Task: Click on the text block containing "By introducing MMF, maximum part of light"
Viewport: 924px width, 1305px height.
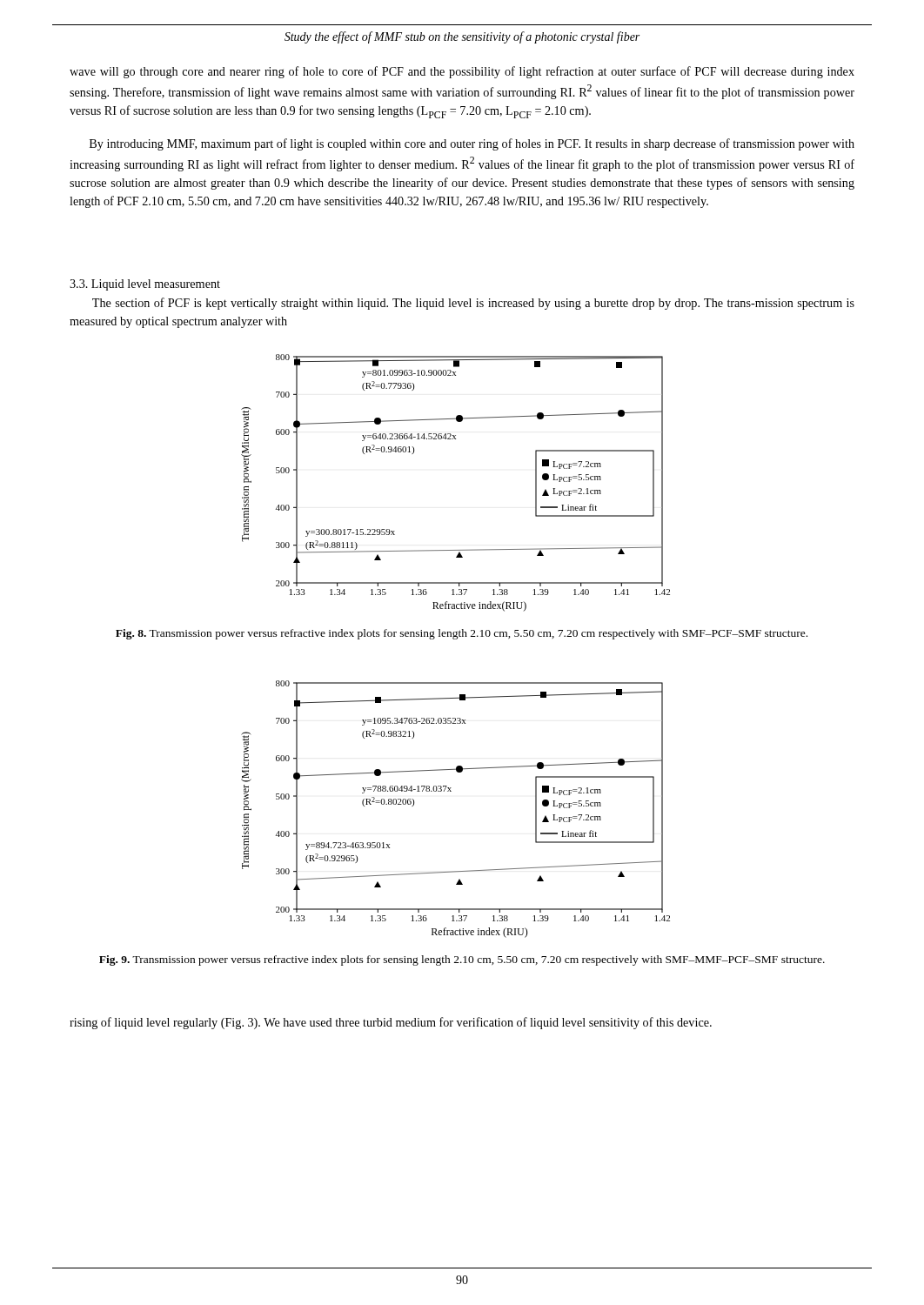Action: (x=462, y=172)
